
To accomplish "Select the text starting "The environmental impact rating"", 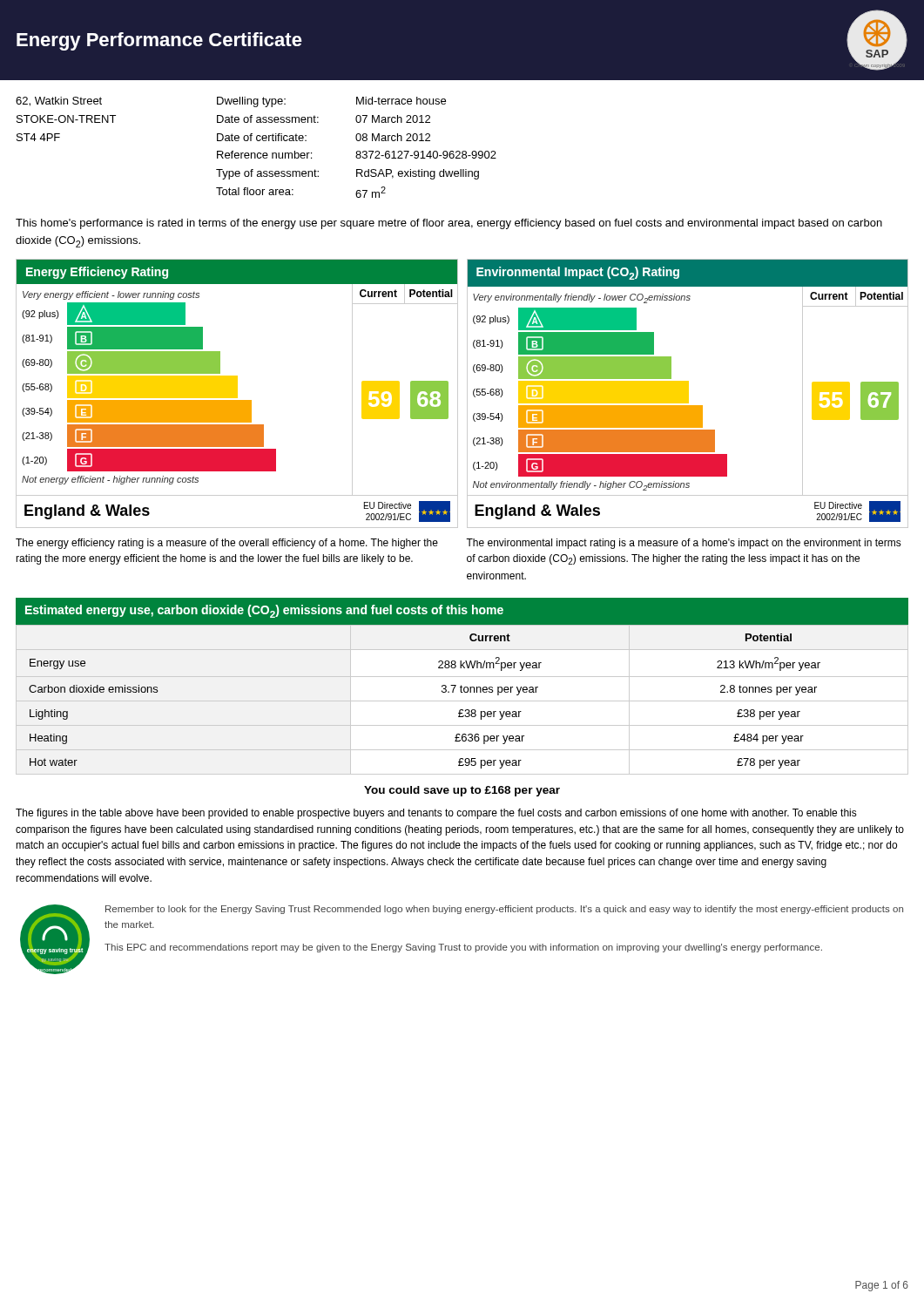I will (x=684, y=559).
